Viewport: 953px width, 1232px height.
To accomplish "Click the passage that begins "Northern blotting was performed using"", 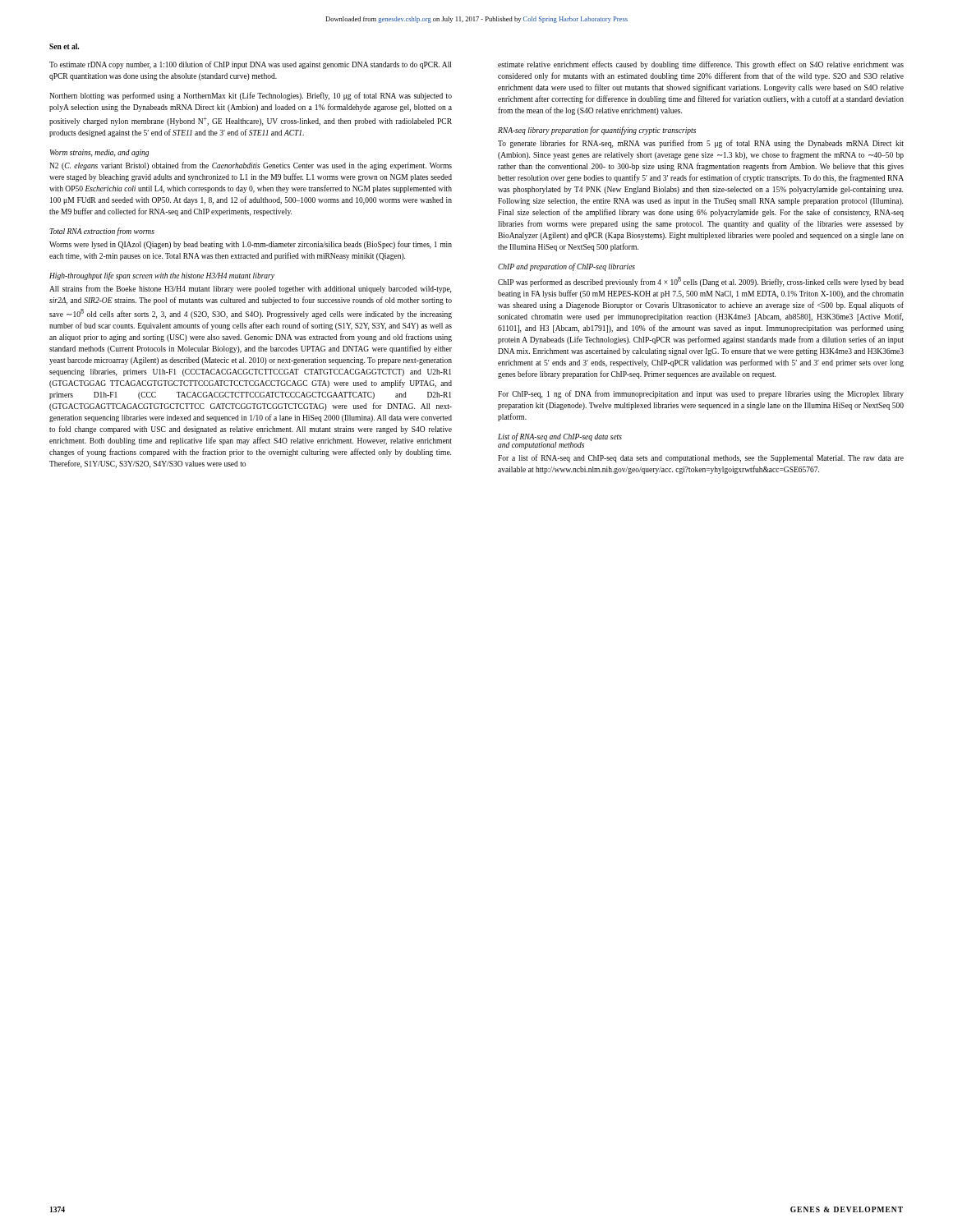I will (251, 115).
